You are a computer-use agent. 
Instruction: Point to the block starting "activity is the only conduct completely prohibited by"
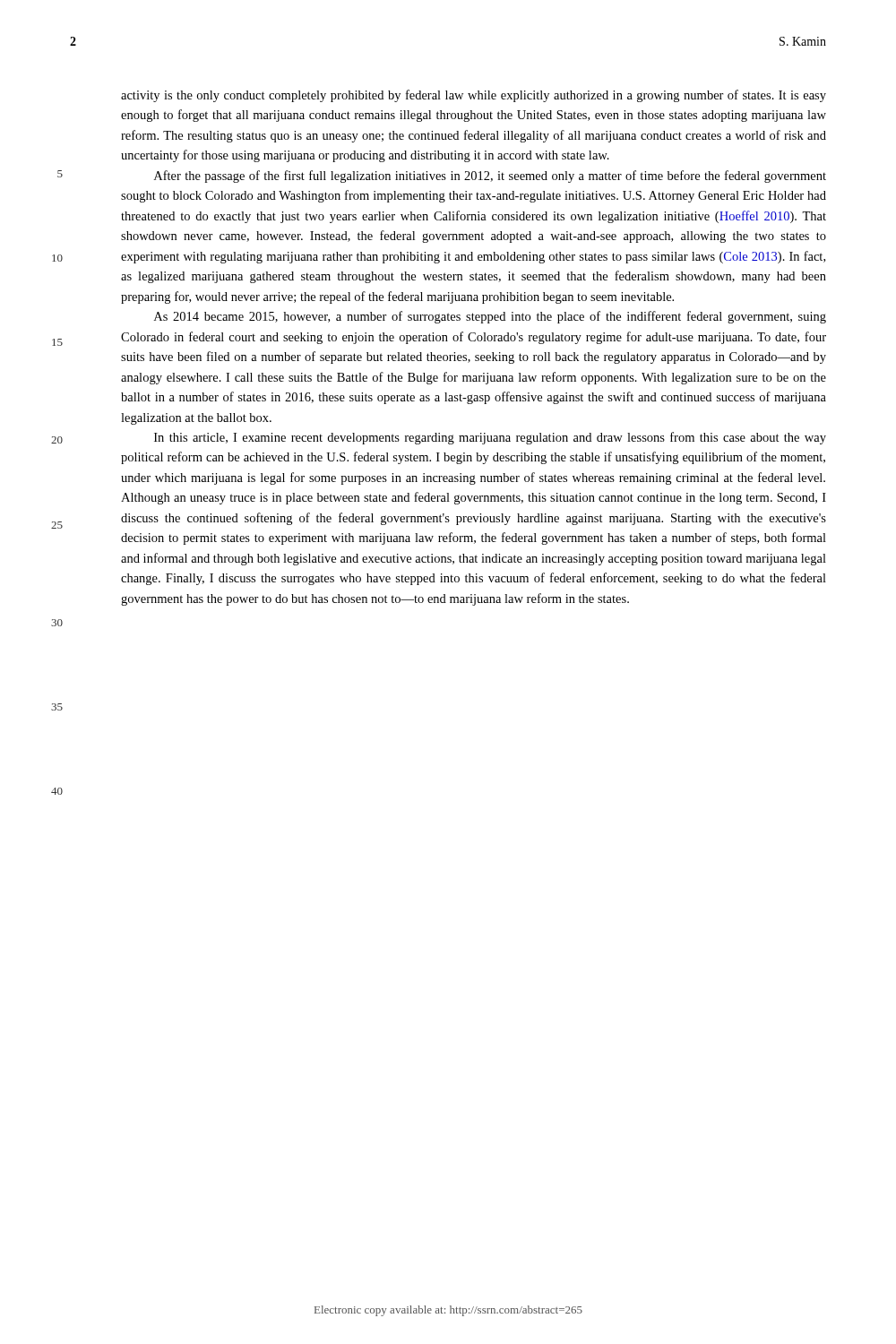pyautogui.click(x=474, y=125)
